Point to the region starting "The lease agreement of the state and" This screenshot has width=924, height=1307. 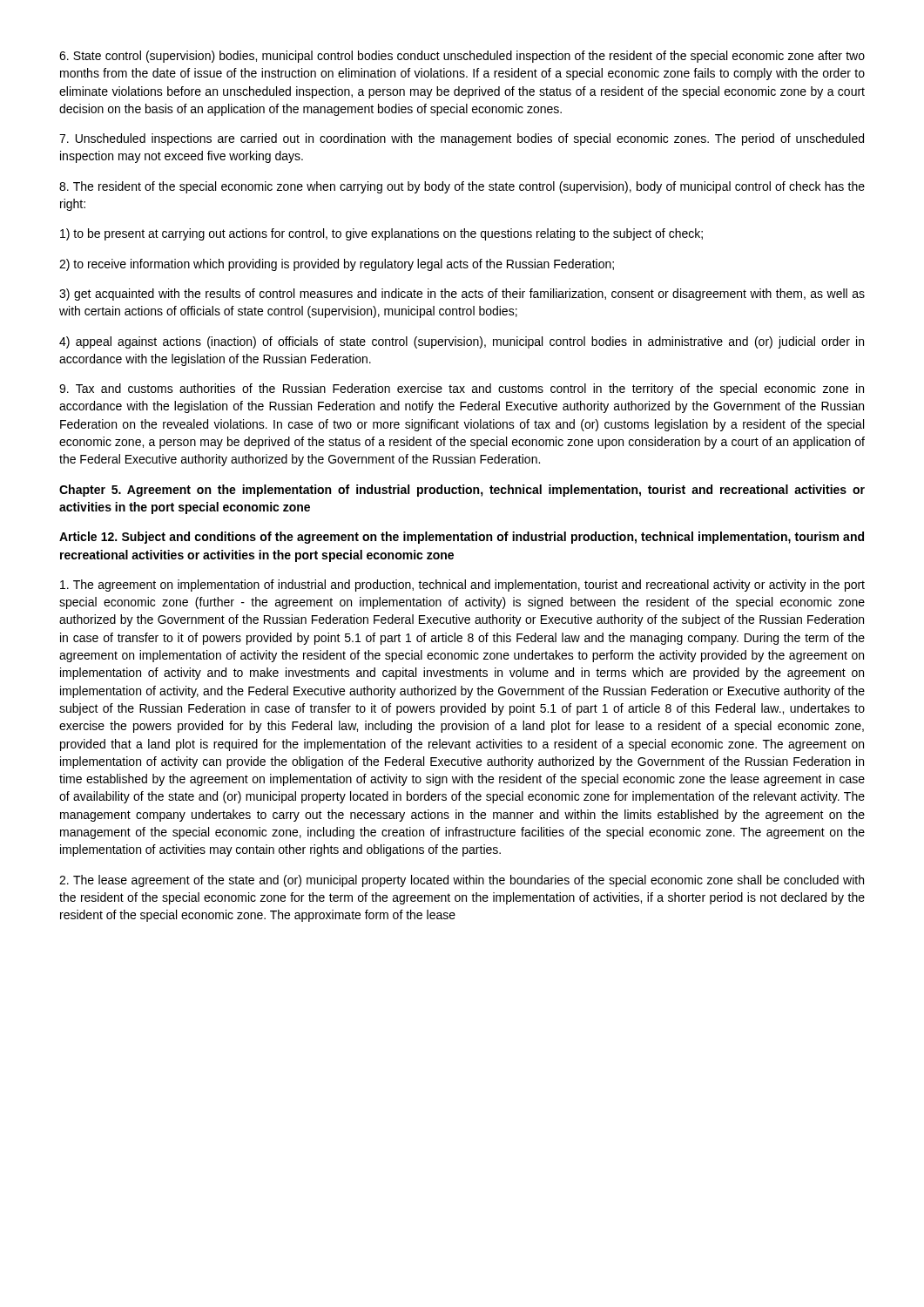click(462, 897)
